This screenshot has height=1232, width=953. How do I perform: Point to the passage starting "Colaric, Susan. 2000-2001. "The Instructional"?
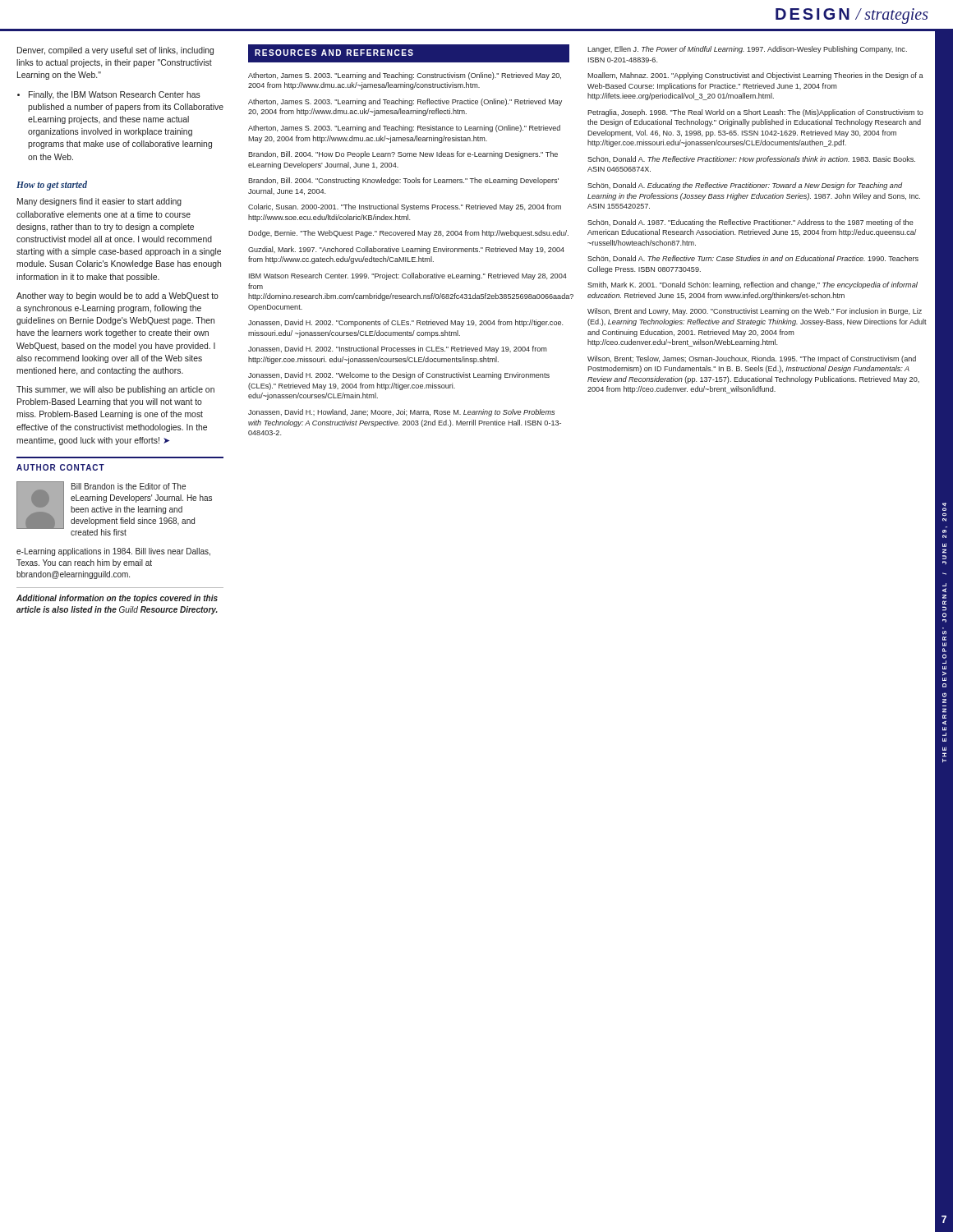[405, 212]
